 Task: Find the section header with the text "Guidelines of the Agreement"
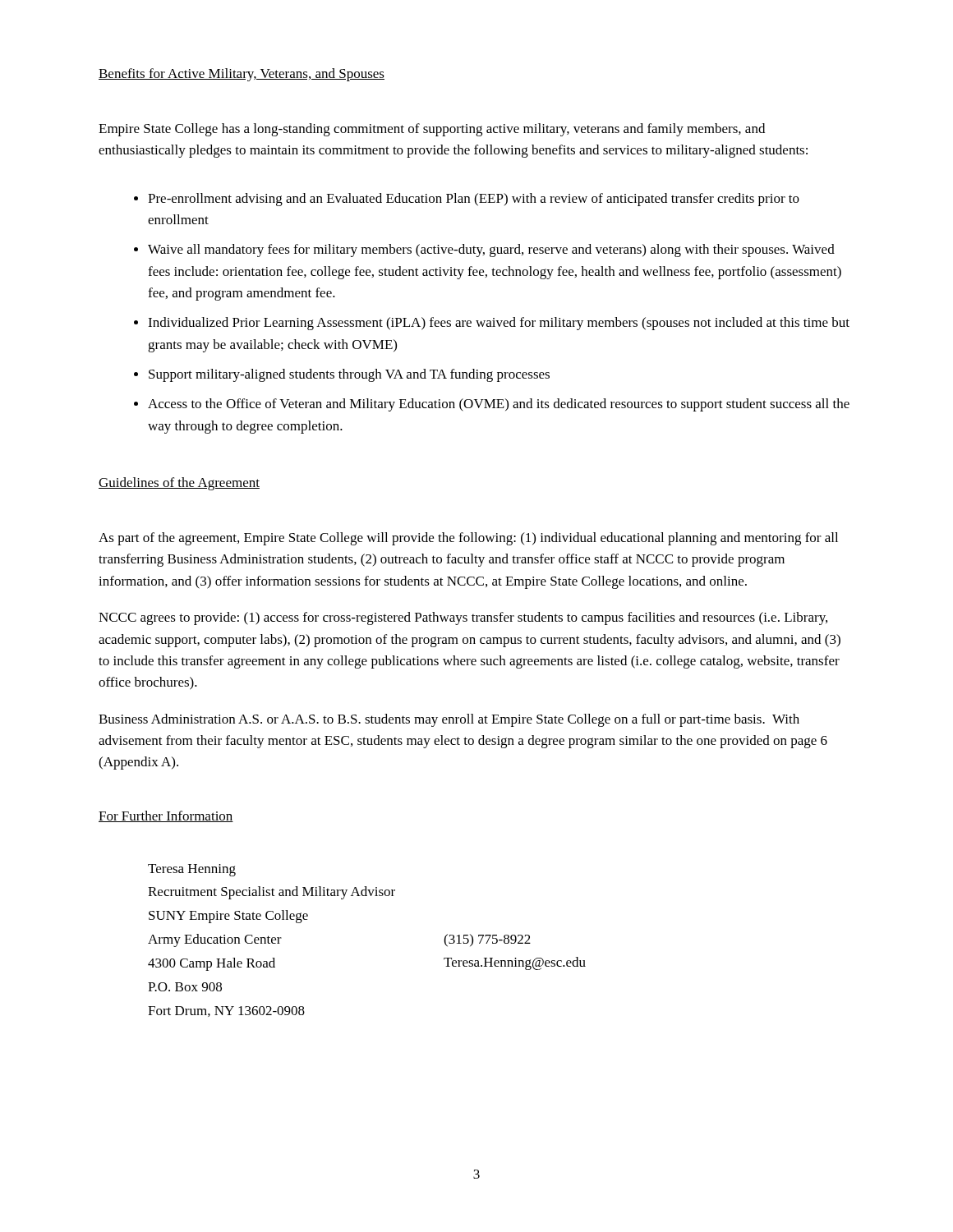[x=179, y=483]
